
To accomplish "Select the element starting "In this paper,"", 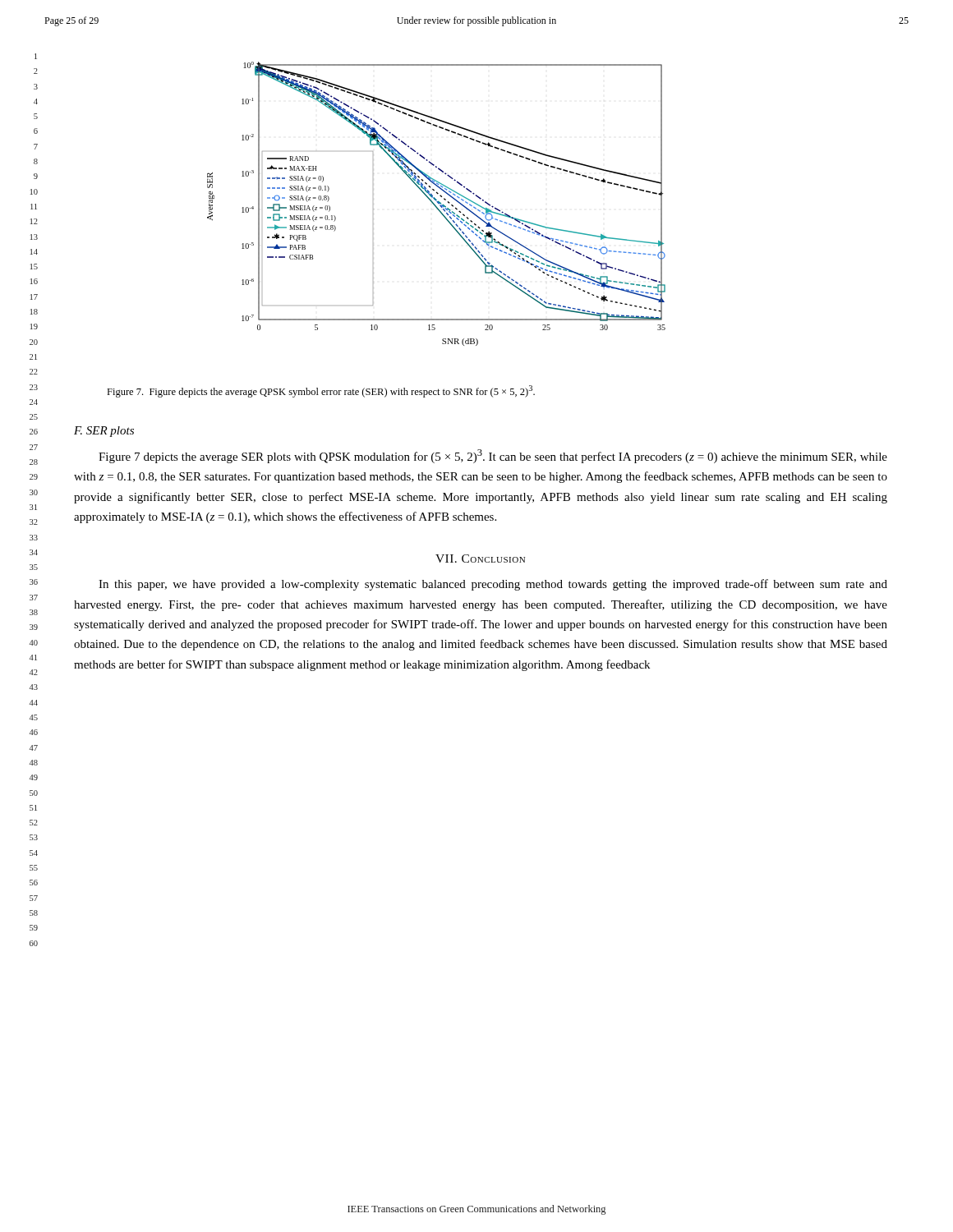I will tap(481, 624).
